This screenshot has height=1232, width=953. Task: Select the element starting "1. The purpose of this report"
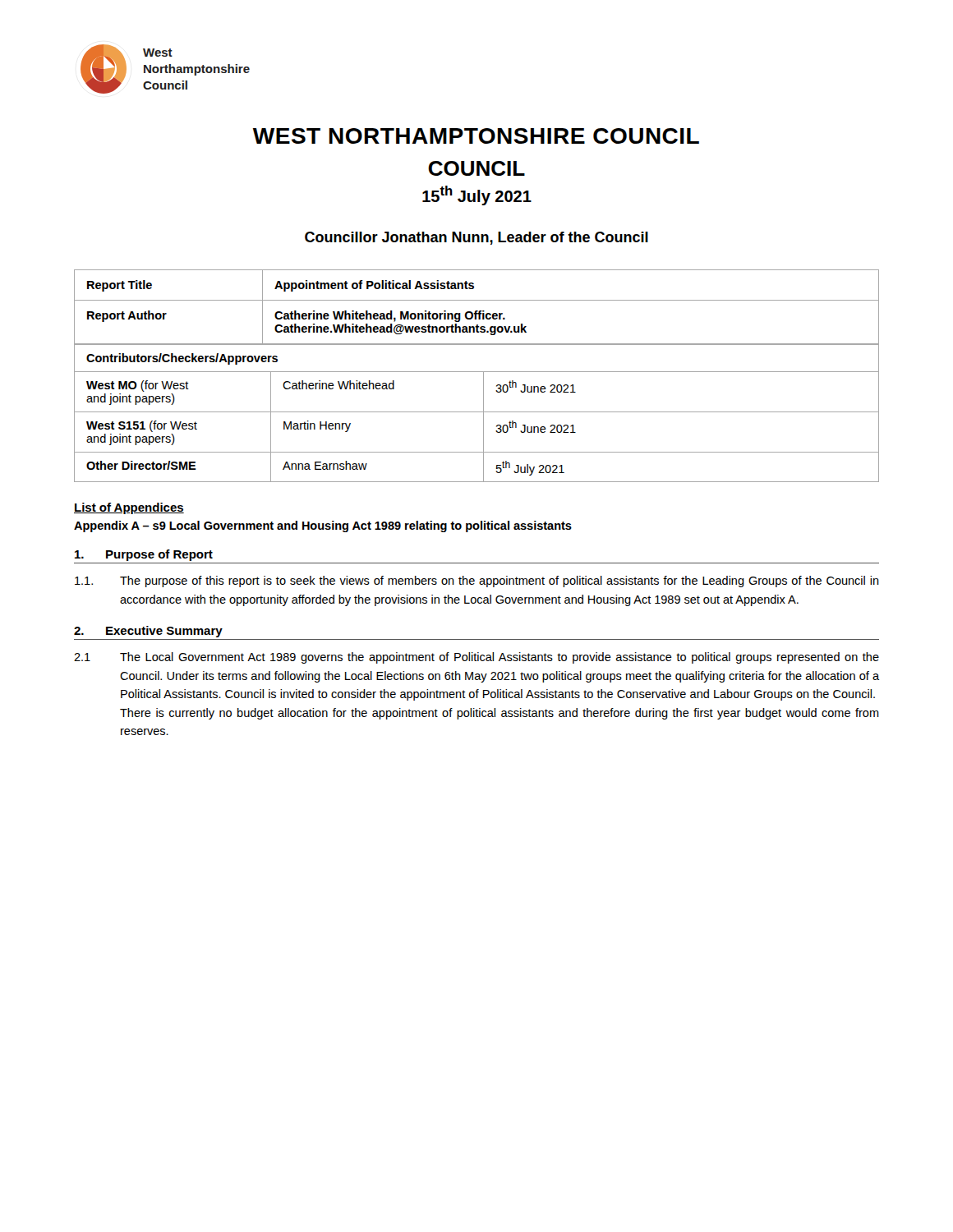tap(476, 590)
